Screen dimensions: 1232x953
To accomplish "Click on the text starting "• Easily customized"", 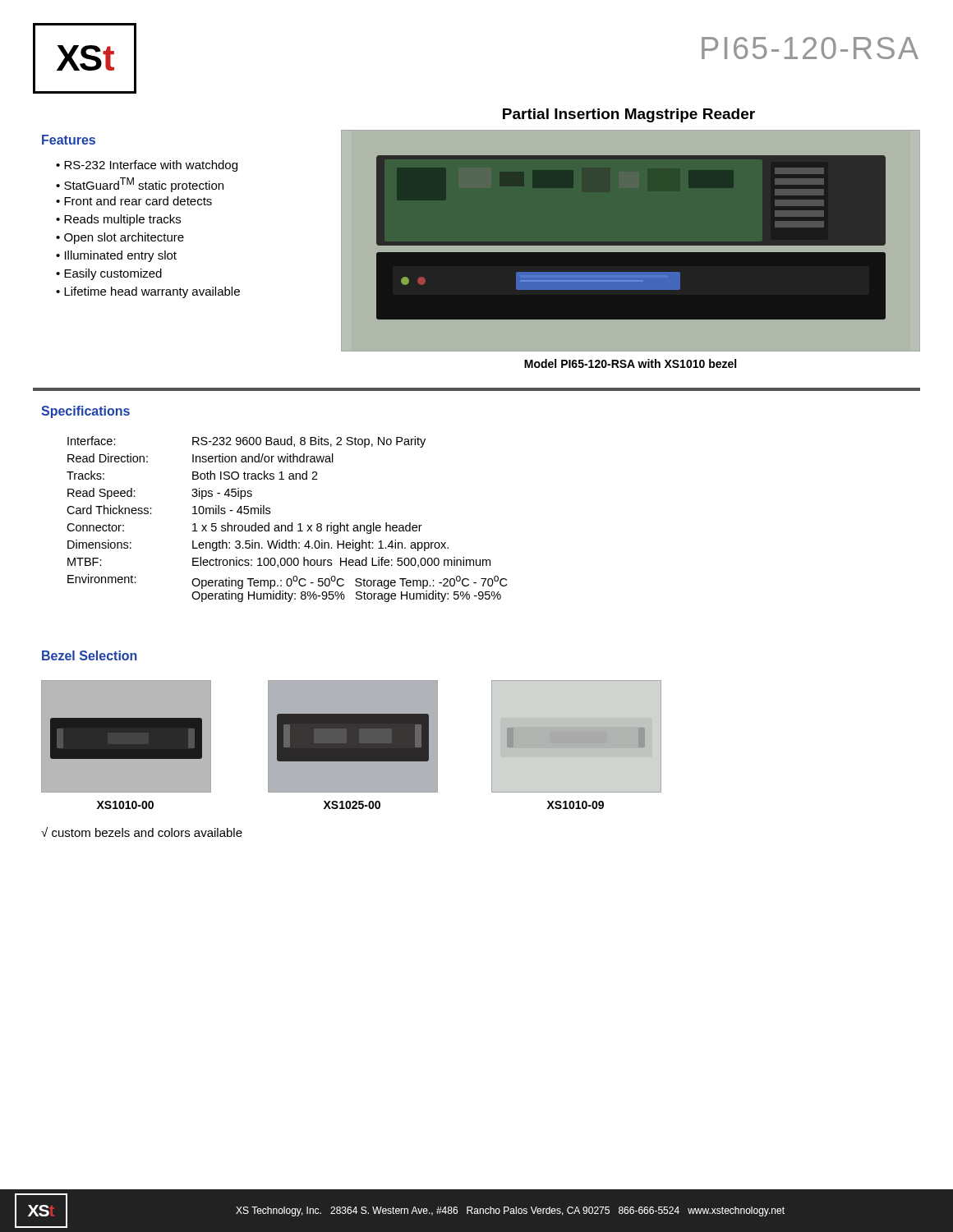I will point(109,273).
